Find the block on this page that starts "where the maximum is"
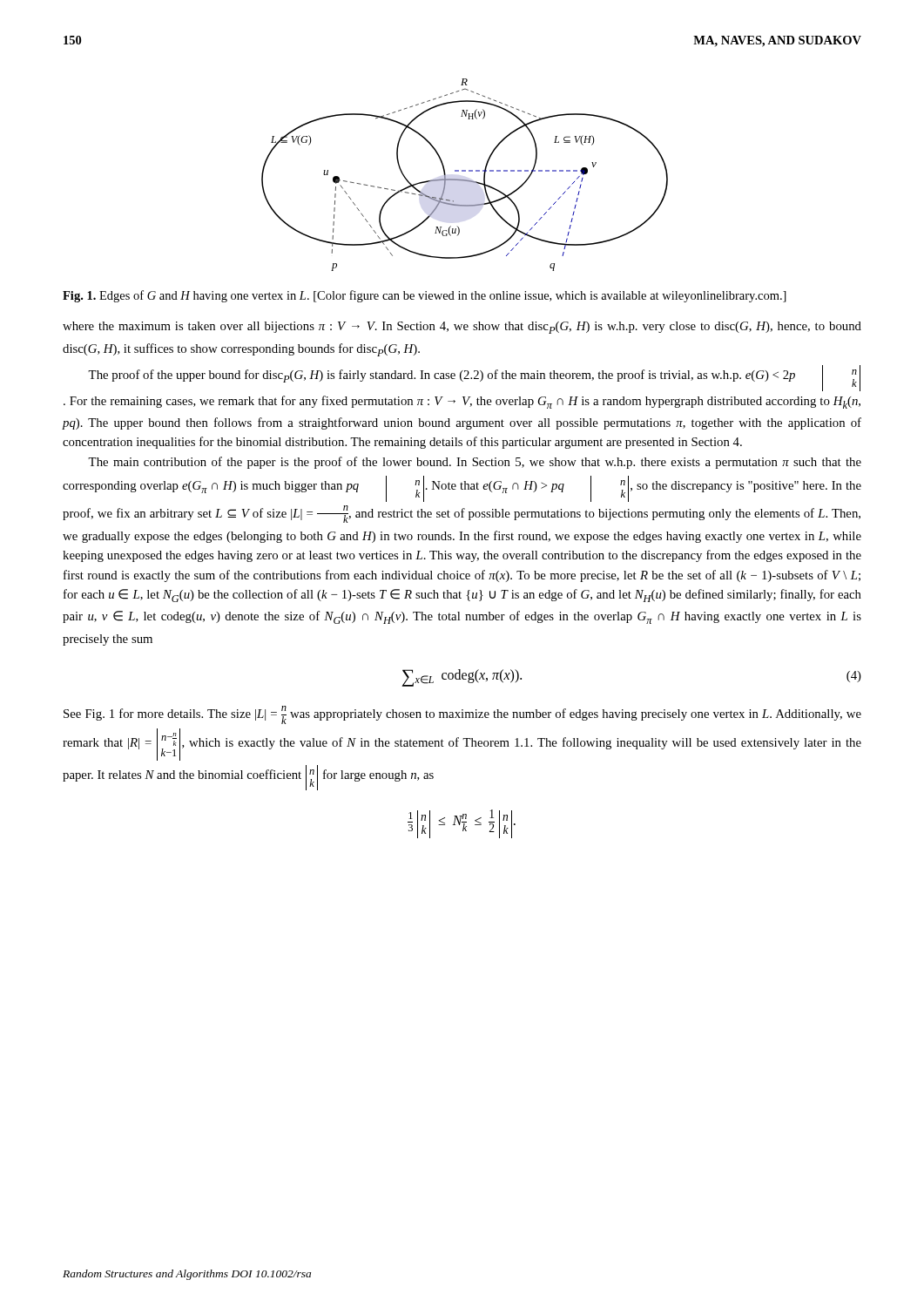924x1307 pixels. 462,339
